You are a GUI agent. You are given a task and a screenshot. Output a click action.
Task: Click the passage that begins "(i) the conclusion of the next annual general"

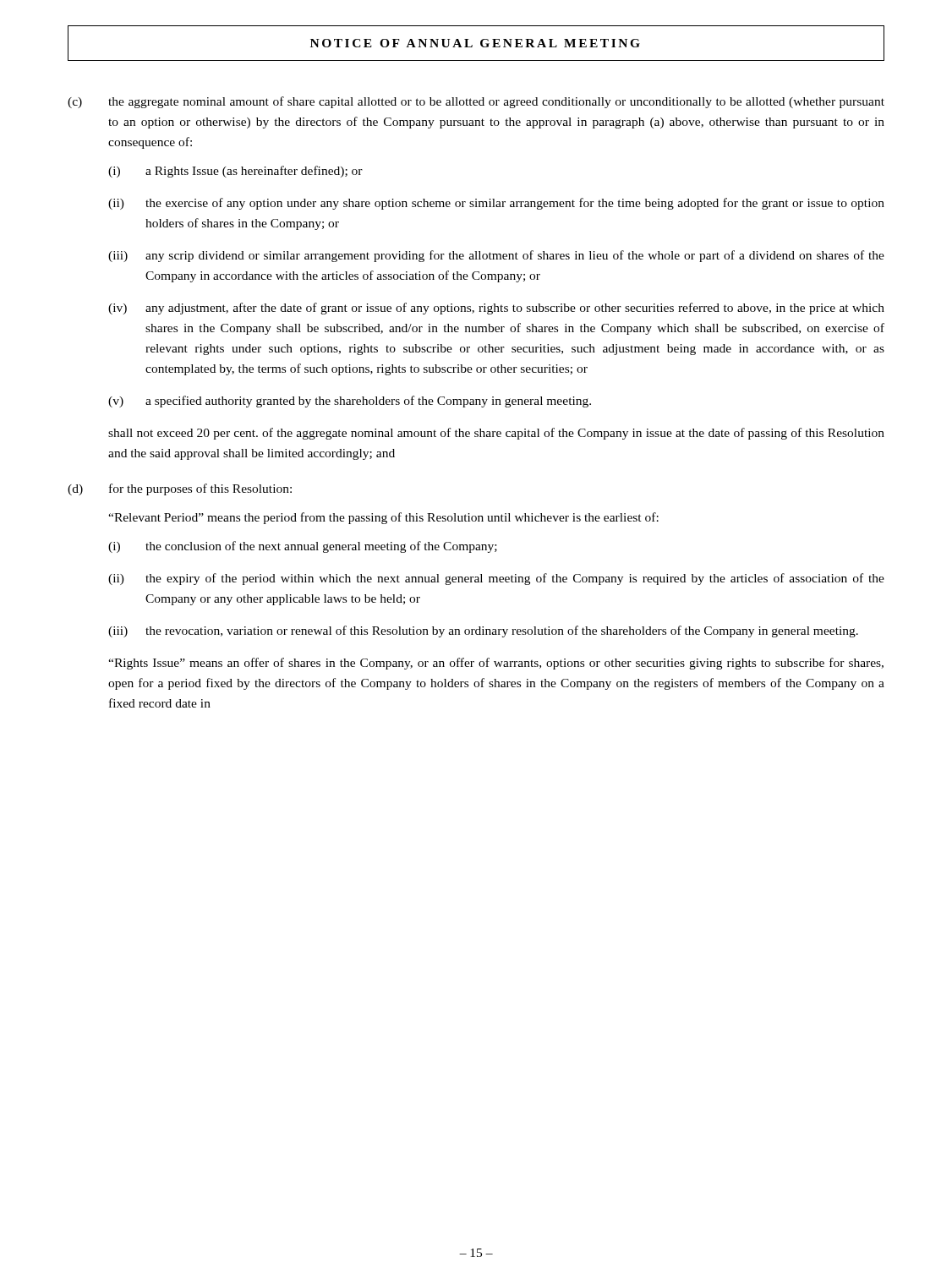click(x=496, y=546)
